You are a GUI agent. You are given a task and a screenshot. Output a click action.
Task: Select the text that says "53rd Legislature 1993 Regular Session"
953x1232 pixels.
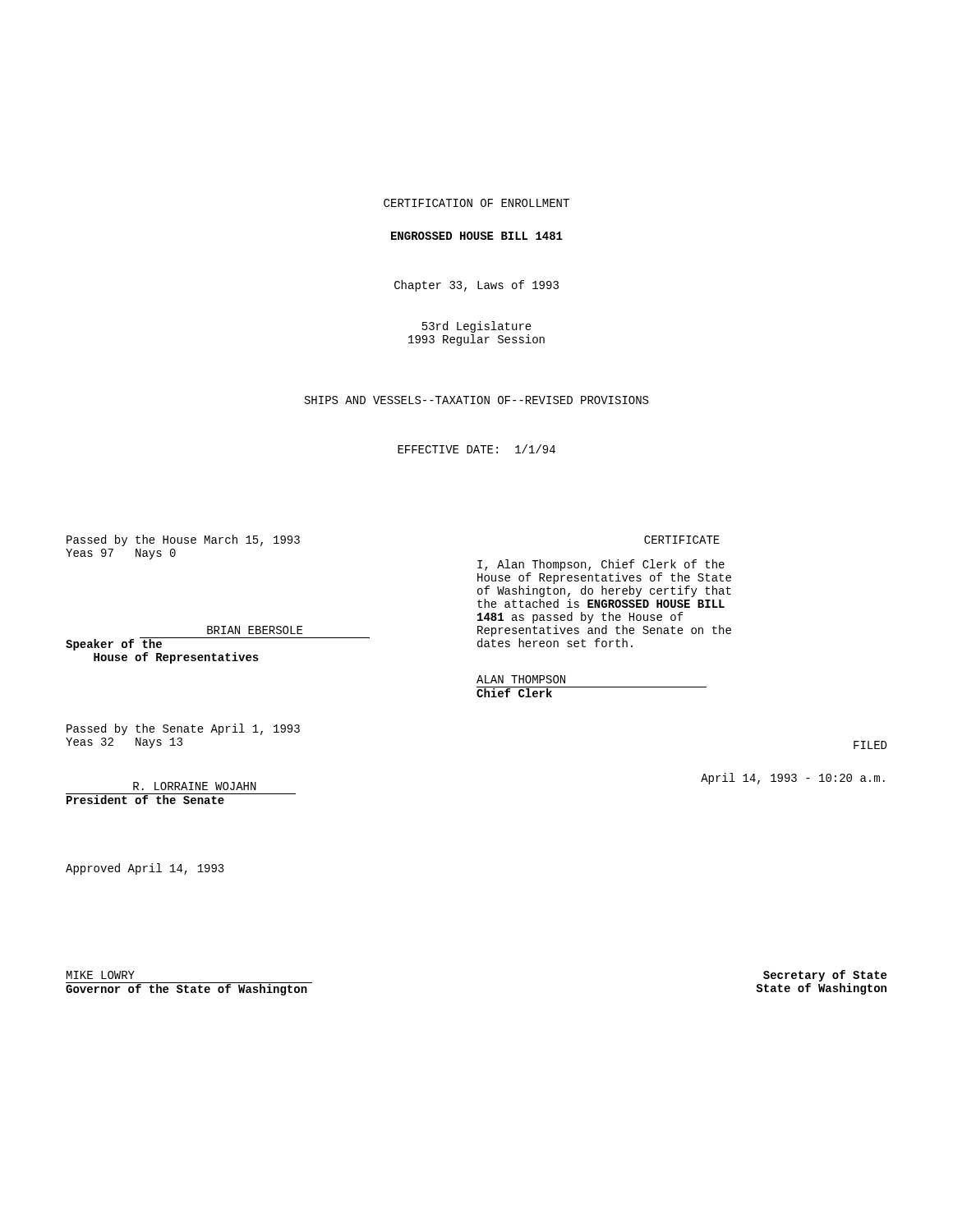tap(476, 333)
